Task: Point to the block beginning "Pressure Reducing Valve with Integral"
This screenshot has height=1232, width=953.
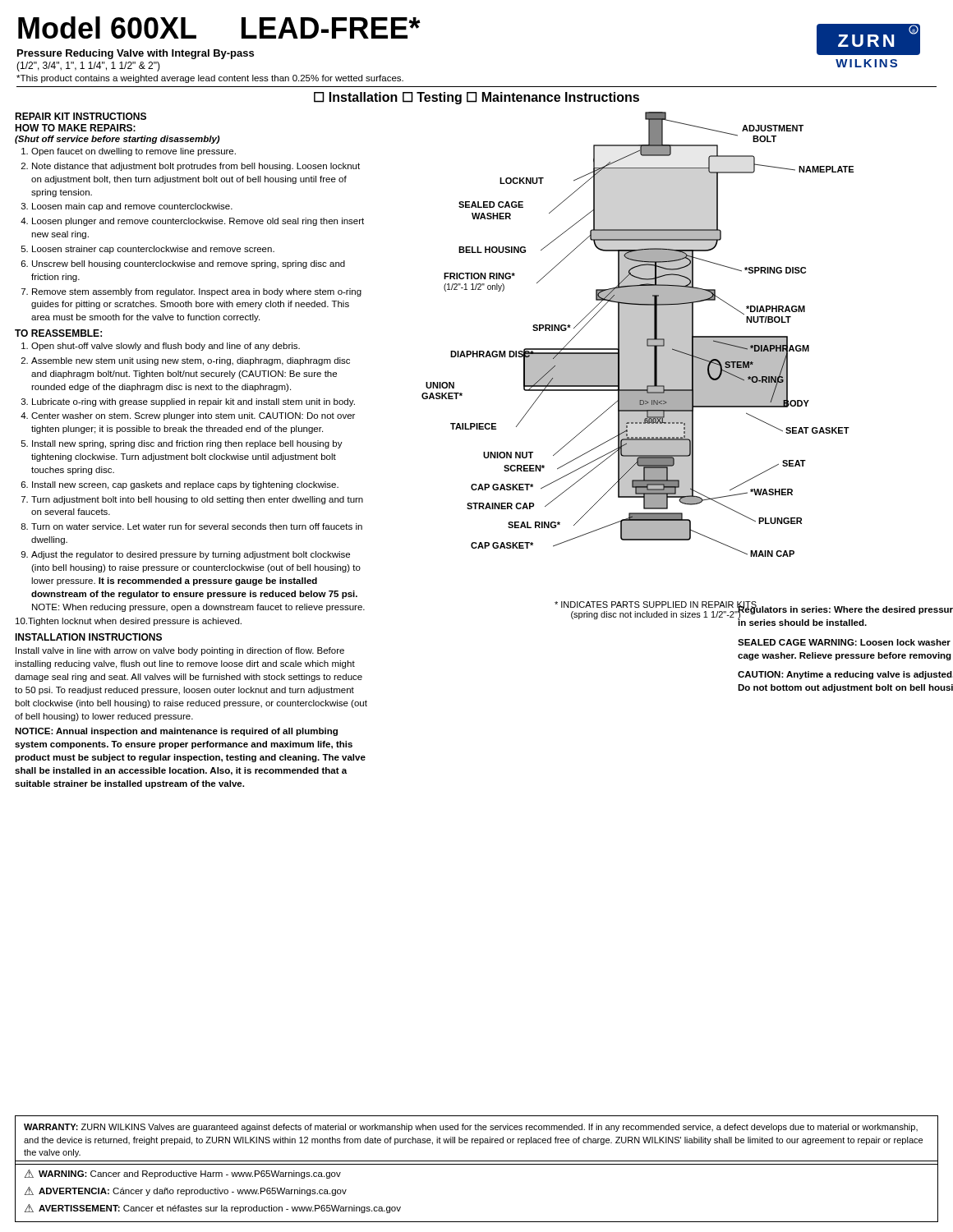Action: [x=135, y=53]
